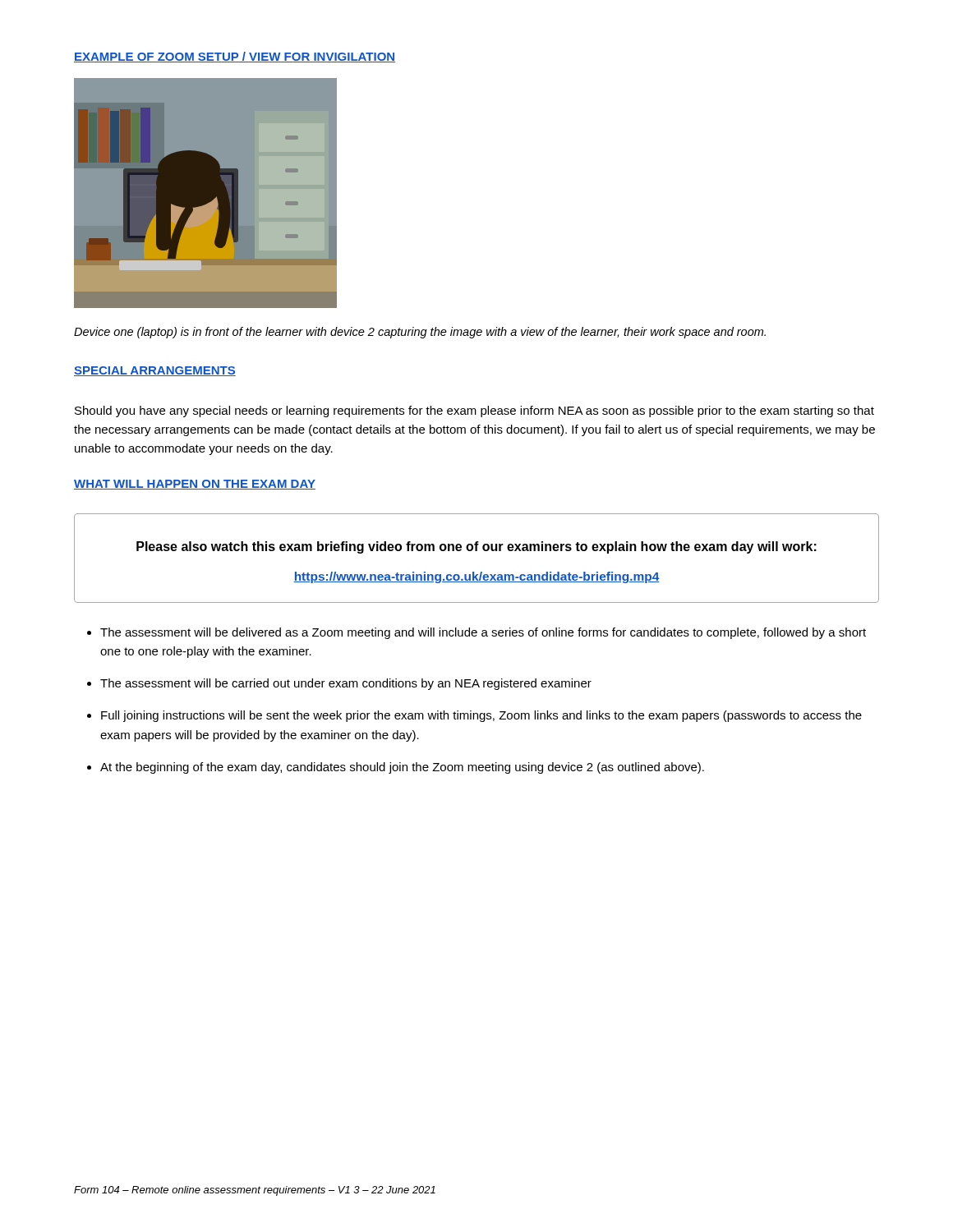The width and height of the screenshot is (953, 1232).
Task: Find the block on this page that starts "Please also watch this exam"
Action: (476, 558)
